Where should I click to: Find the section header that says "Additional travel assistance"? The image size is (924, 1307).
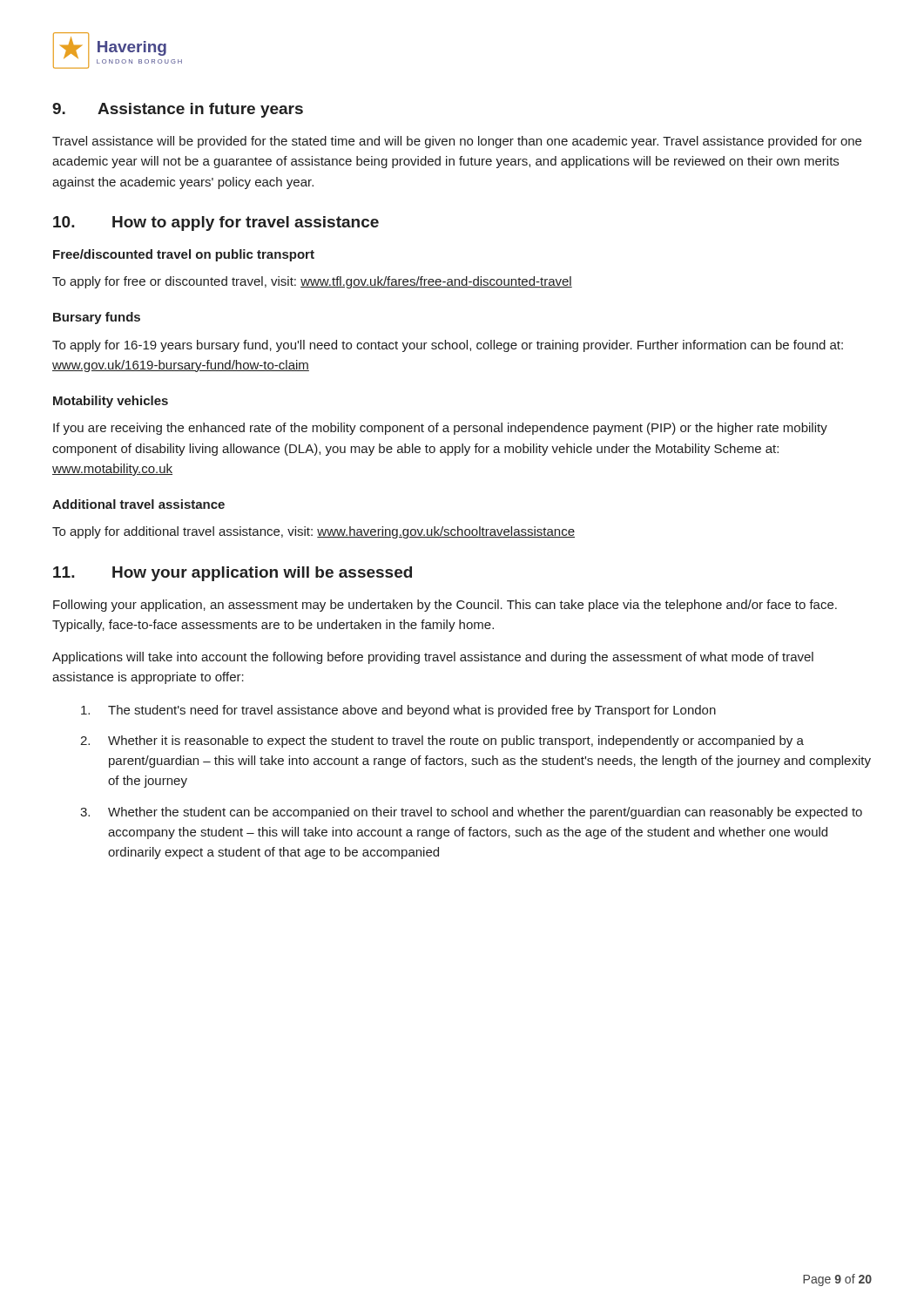138,504
